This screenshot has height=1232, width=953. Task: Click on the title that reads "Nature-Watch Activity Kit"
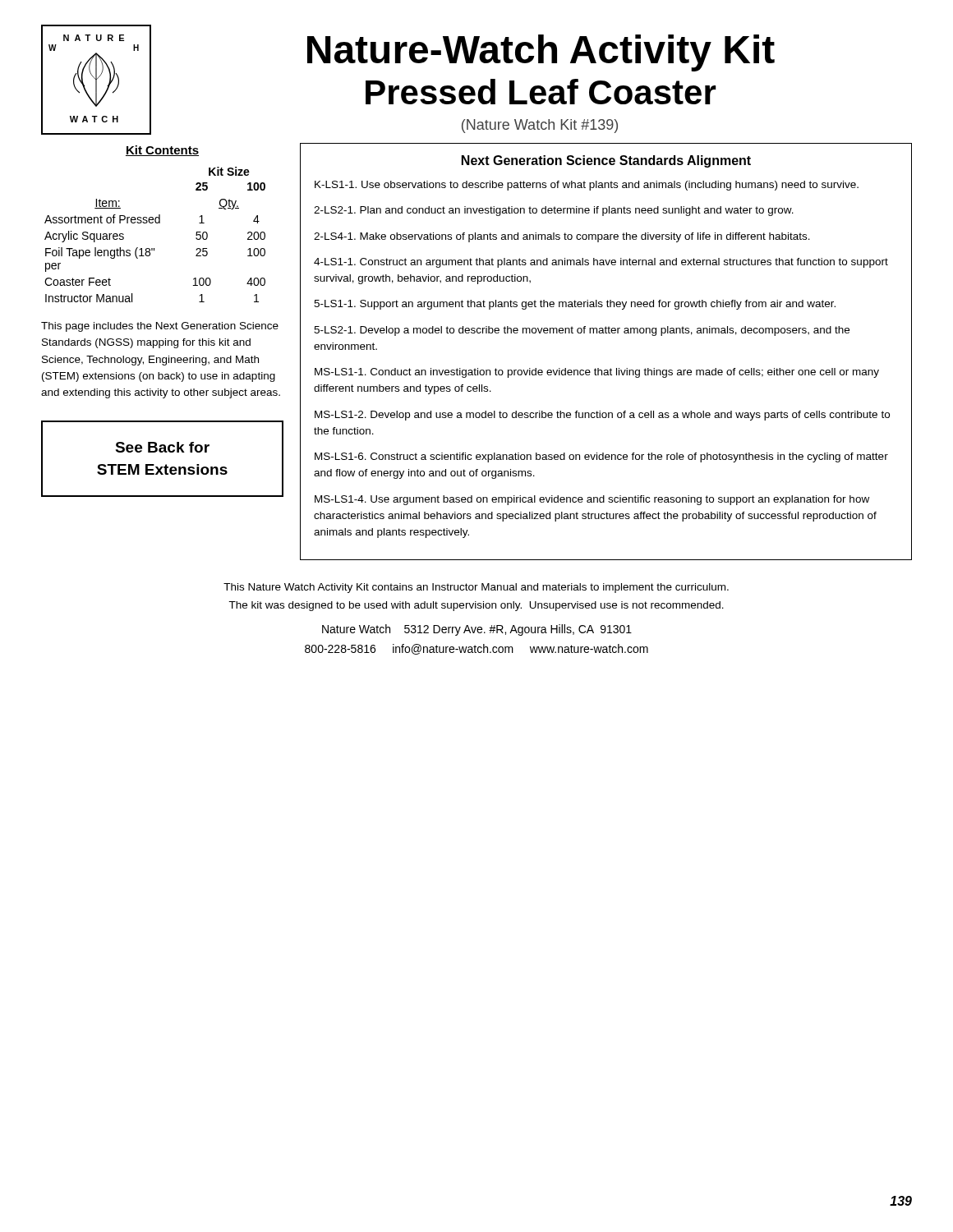[x=540, y=50]
